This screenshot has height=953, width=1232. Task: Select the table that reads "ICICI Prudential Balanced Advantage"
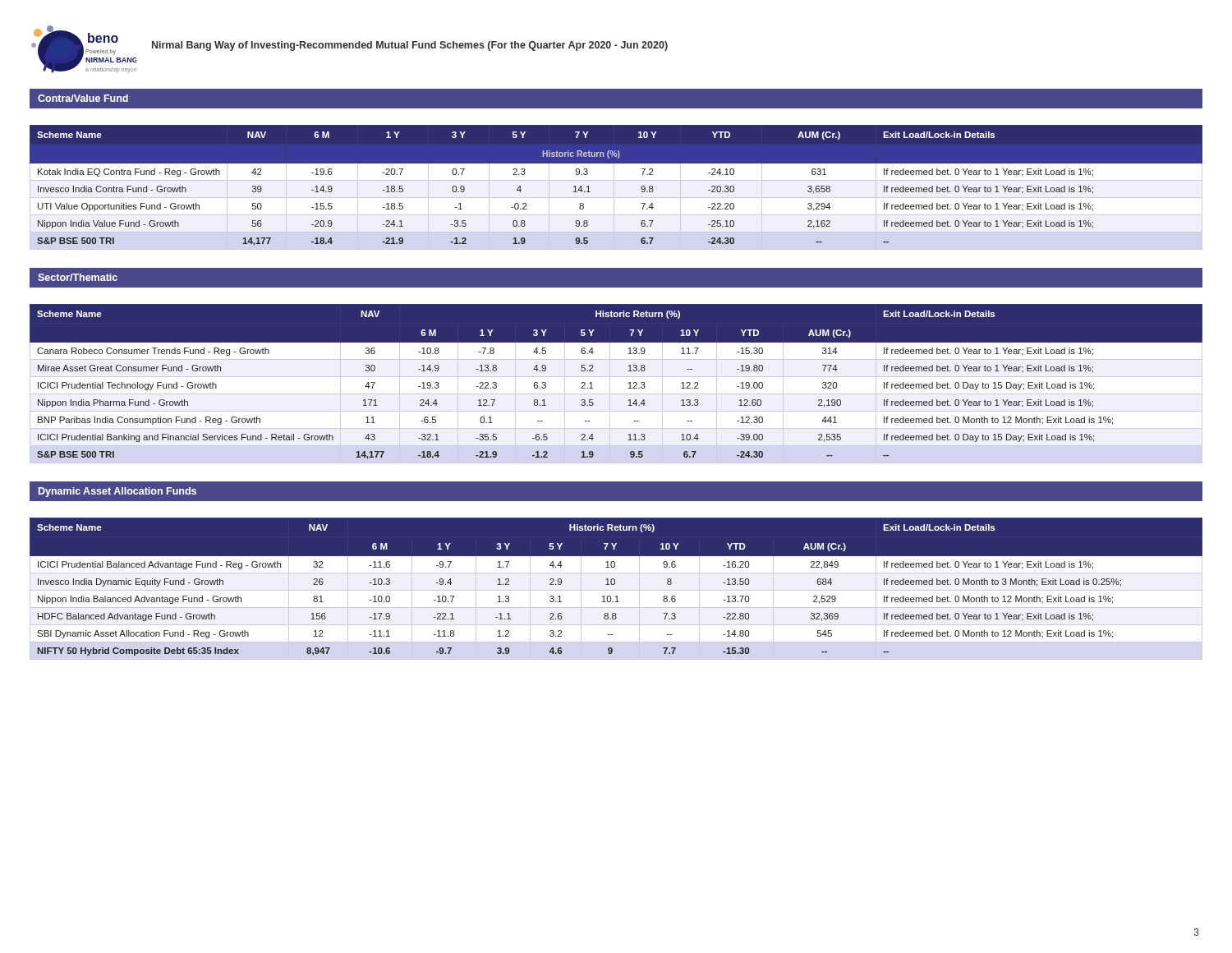coord(616,589)
